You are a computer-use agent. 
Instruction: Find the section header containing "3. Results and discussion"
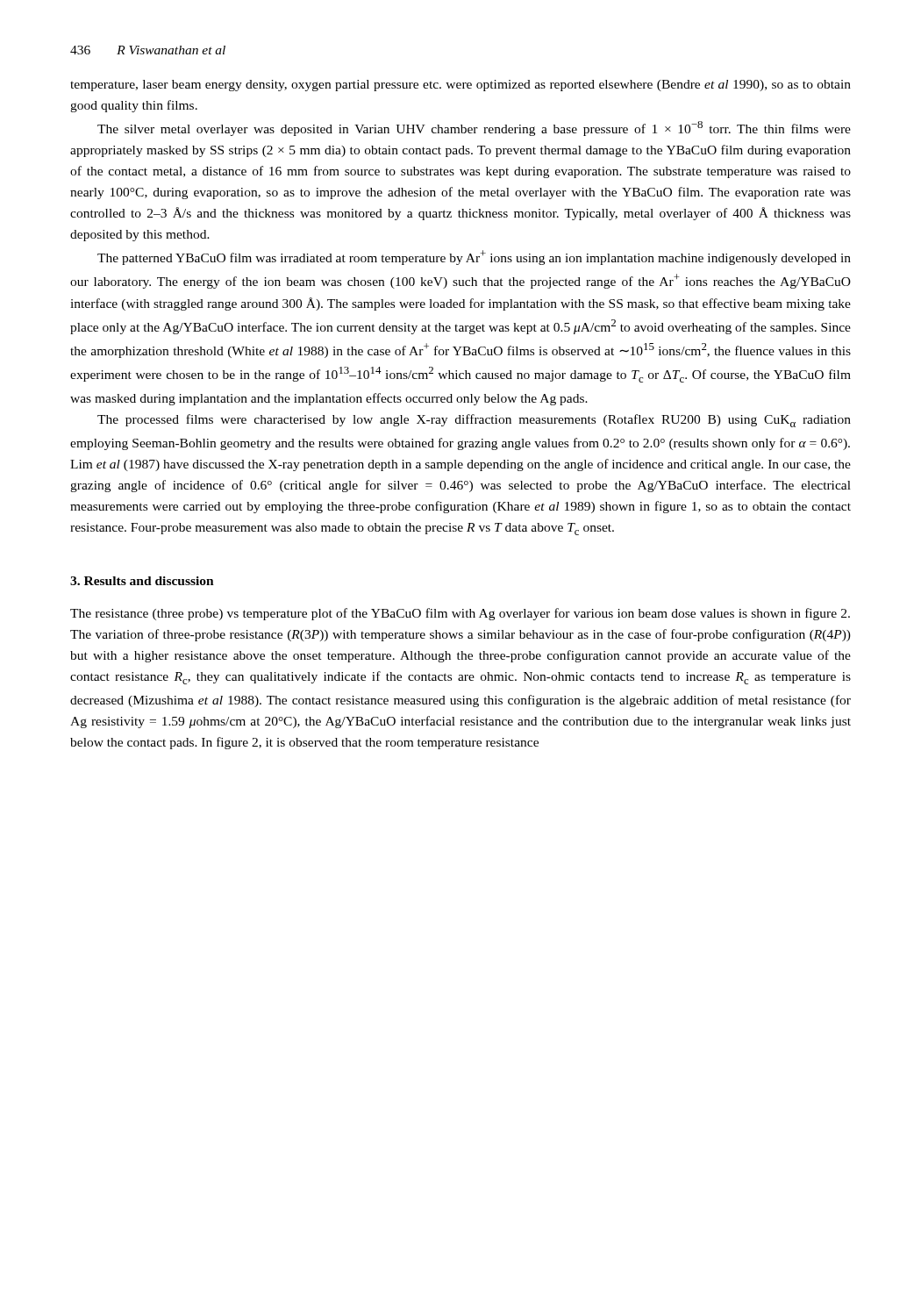point(142,580)
